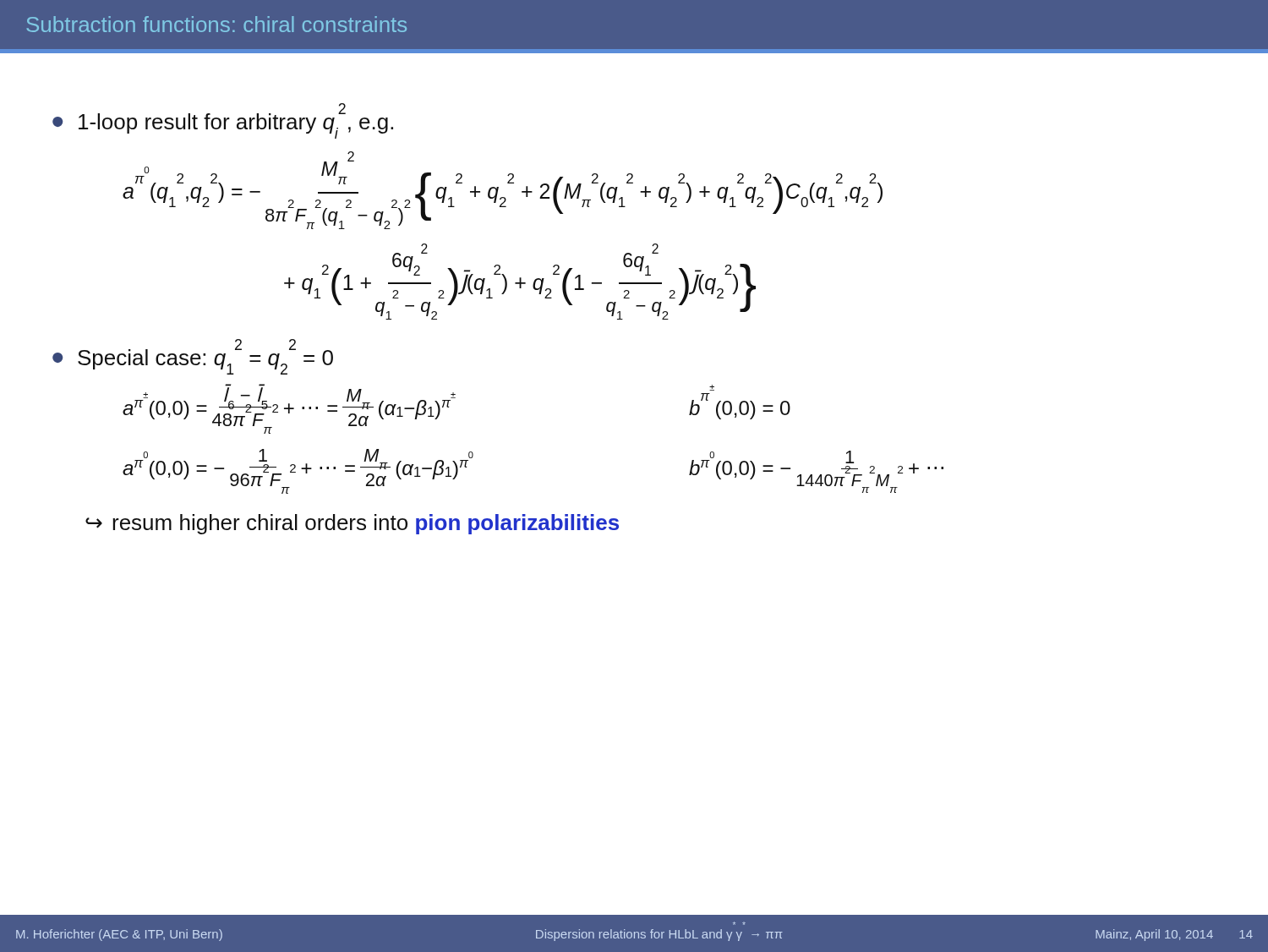
Task: Point to the block beginning "● 1-loop result for arbitrary qi2,"
Action: pyautogui.click(x=223, y=122)
